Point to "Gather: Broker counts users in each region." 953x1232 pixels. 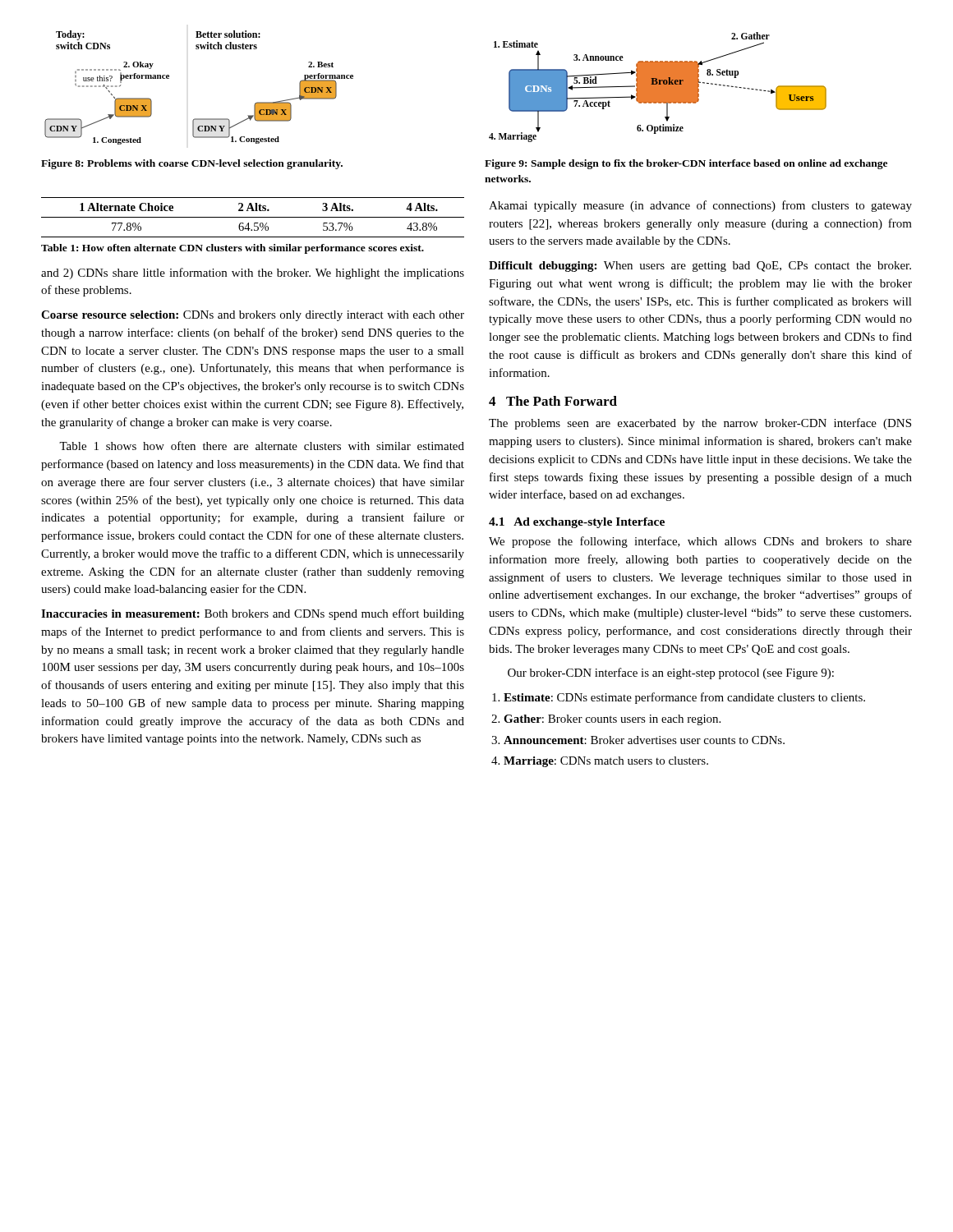(x=613, y=719)
